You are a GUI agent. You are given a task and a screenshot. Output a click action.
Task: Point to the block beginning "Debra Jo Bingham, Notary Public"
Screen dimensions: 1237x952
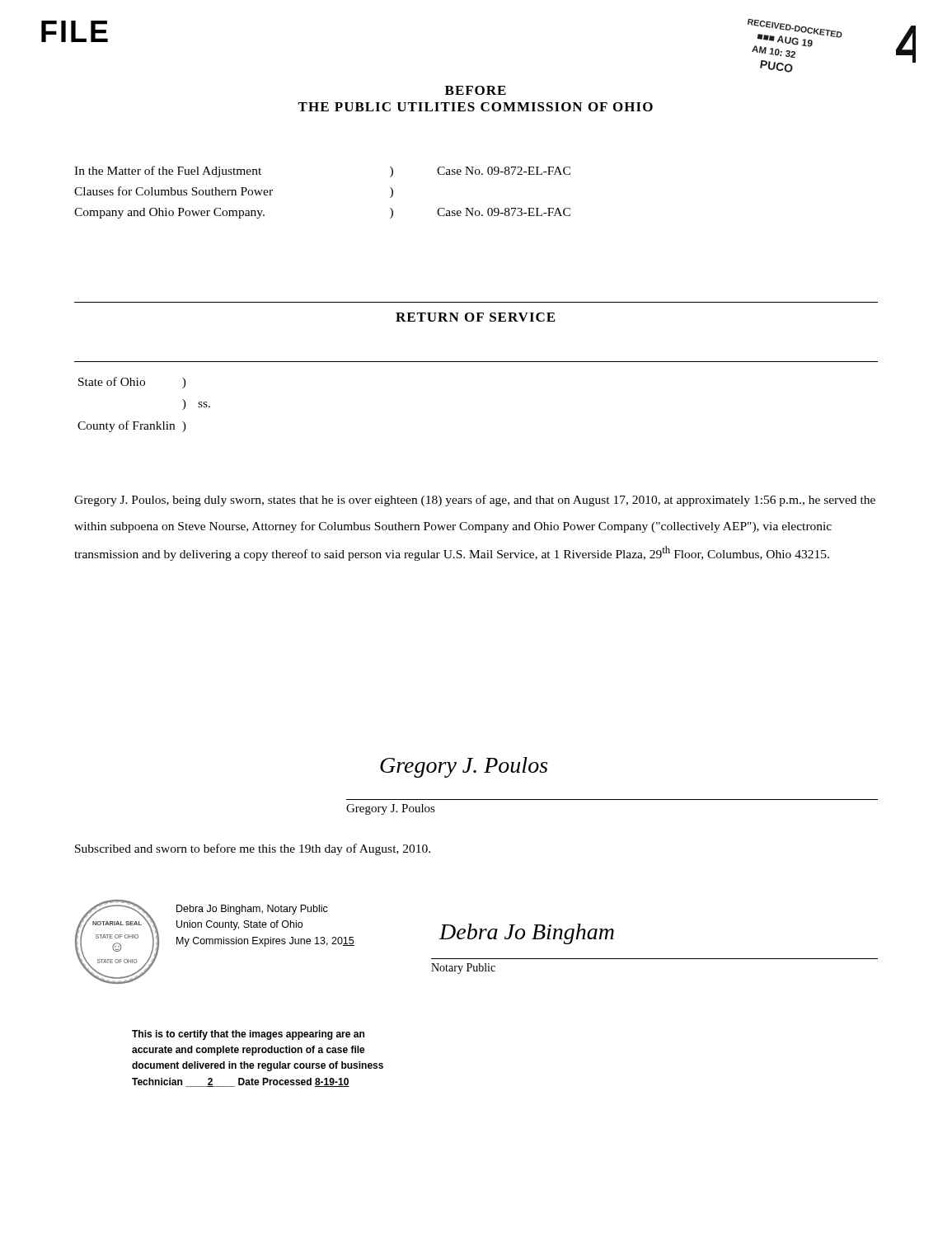point(265,925)
